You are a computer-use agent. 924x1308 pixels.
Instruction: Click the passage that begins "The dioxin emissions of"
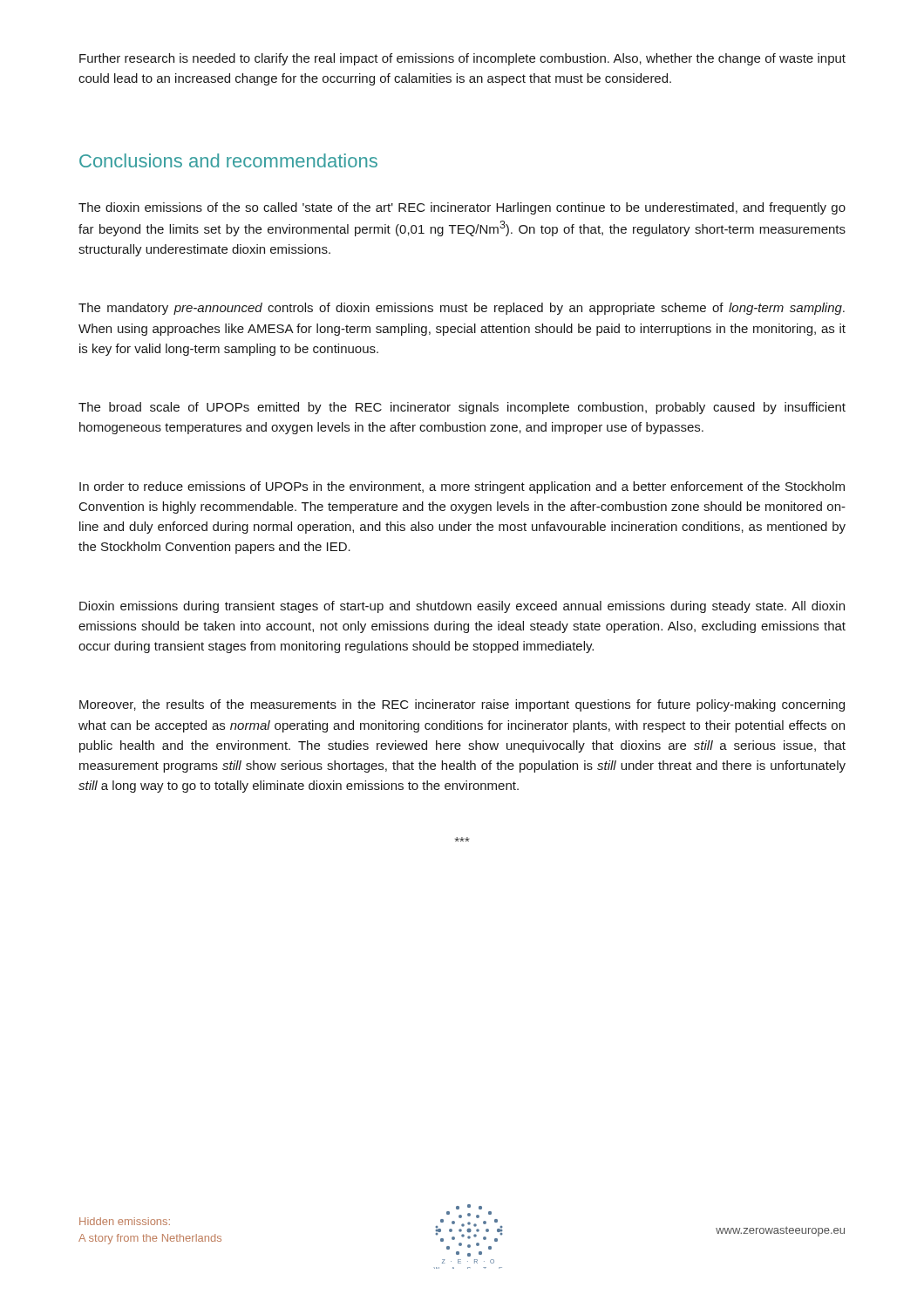tap(462, 228)
